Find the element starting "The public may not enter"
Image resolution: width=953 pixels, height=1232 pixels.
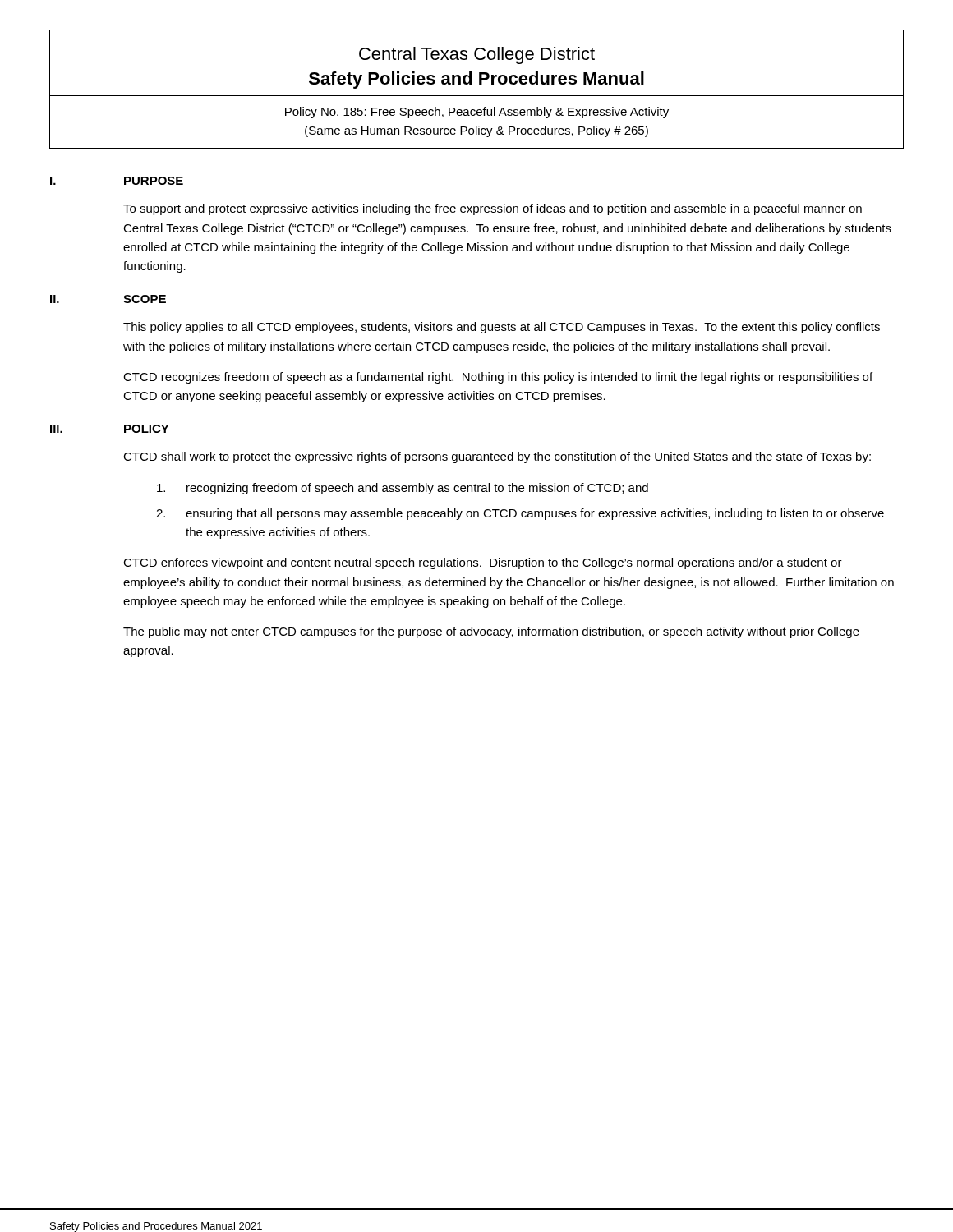click(491, 641)
